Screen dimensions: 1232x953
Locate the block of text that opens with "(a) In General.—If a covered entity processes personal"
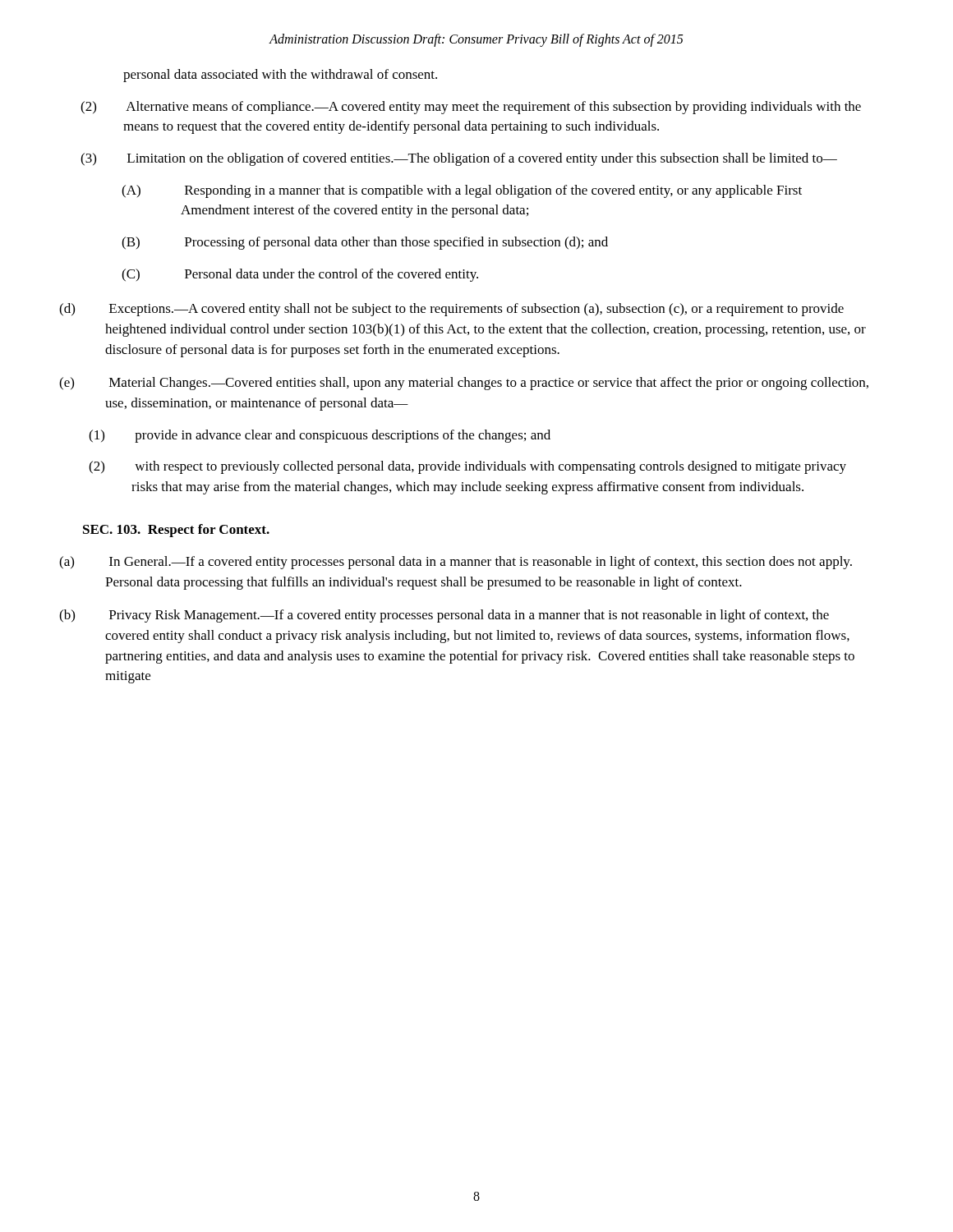[481, 571]
